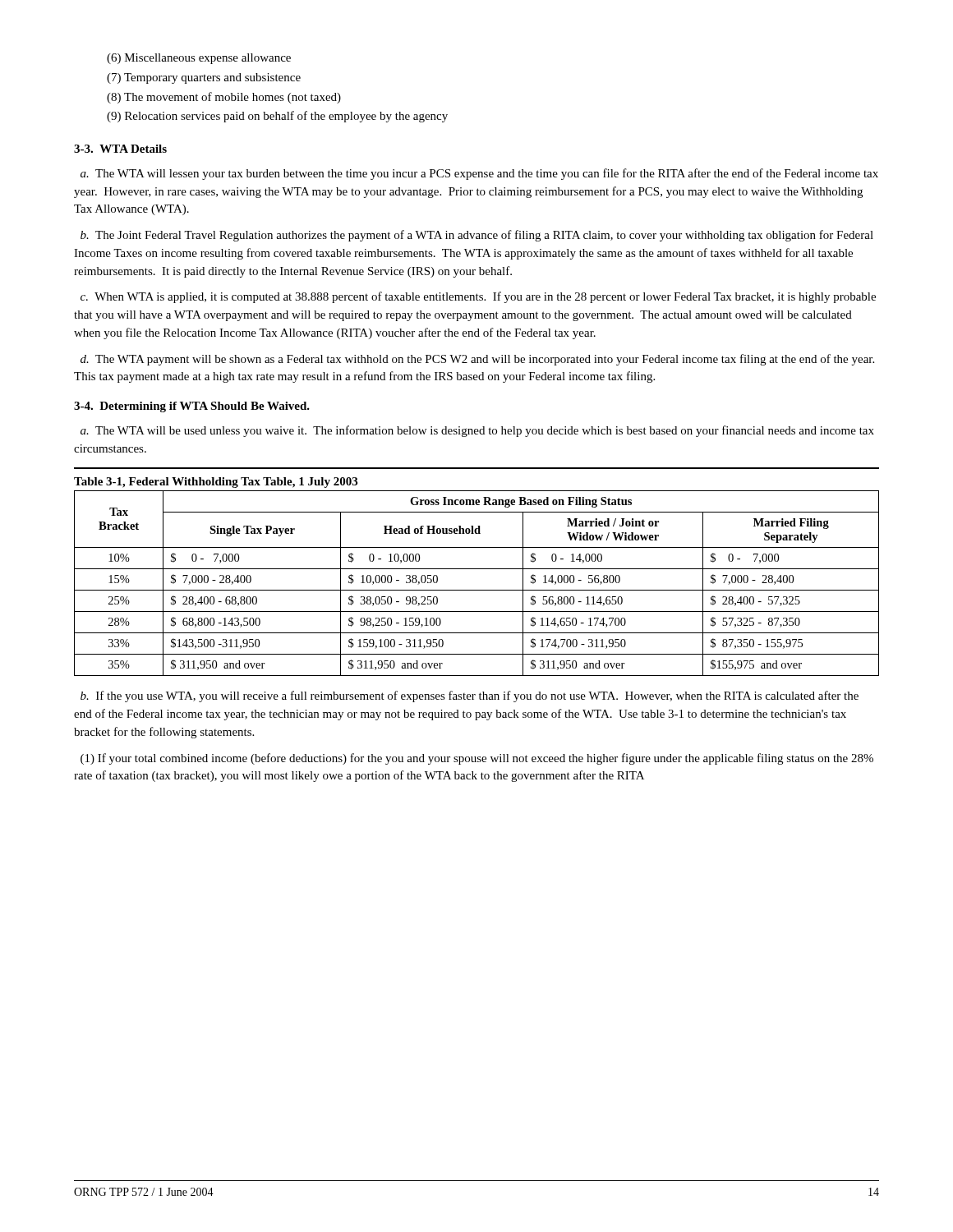The width and height of the screenshot is (953, 1232).
Task: Locate the text block that reads "b. If the you"
Action: [x=466, y=714]
